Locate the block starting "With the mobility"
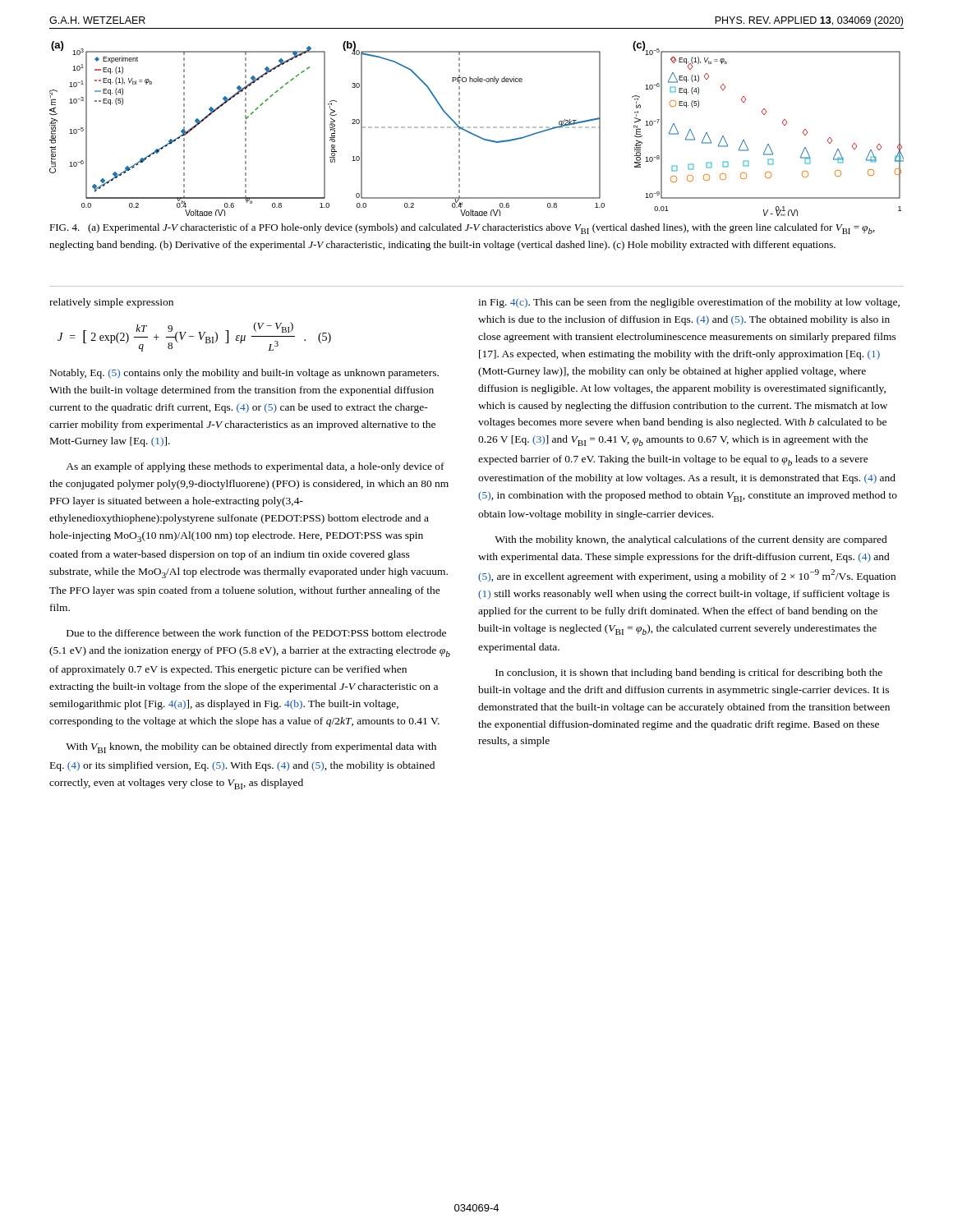This screenshot has height=1232, width=953. coord(687,593)
